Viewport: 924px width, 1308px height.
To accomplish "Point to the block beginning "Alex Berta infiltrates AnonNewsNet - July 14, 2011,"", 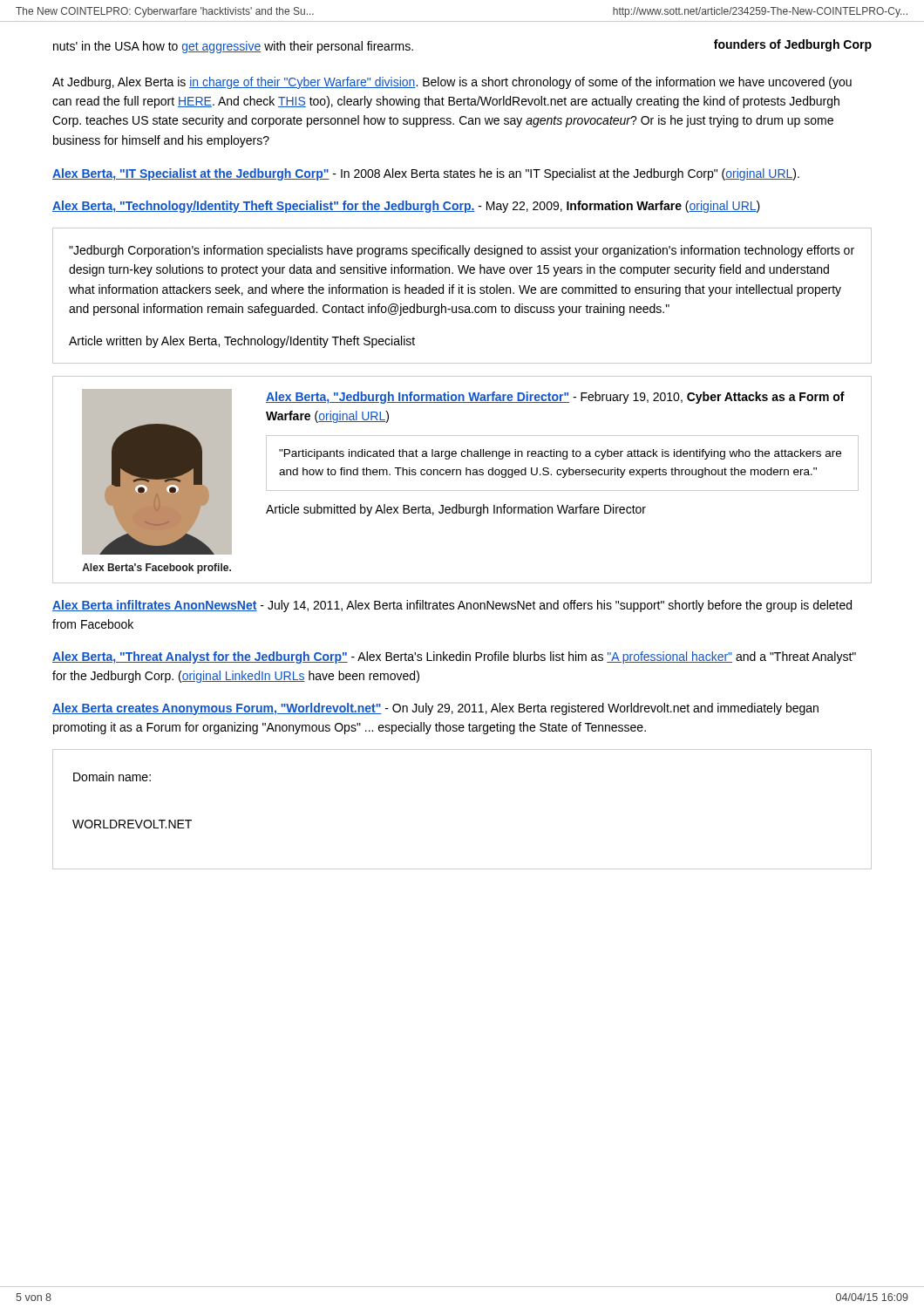I will click(x=452, y=615).
